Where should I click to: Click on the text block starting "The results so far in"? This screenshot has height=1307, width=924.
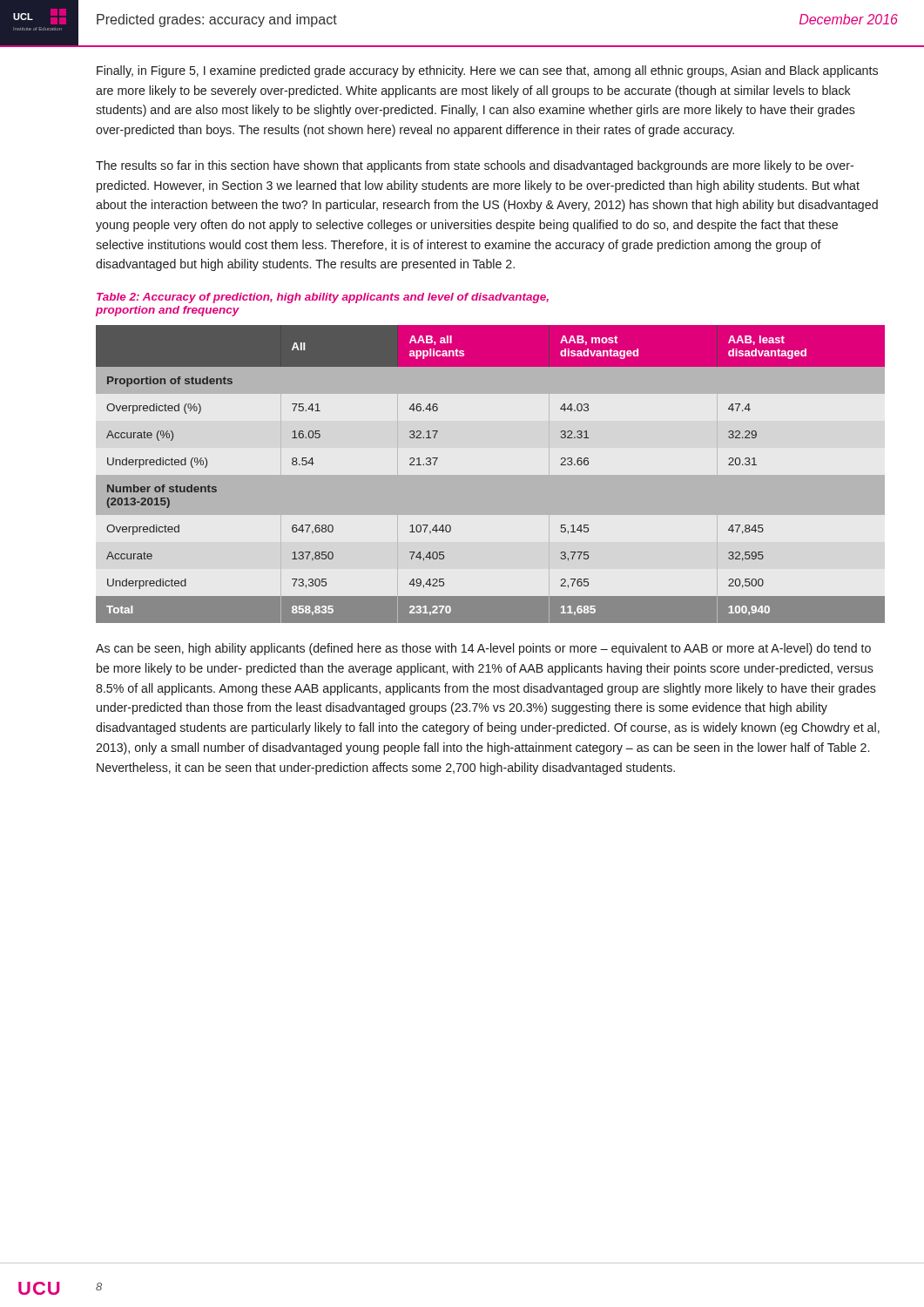[487, 215]
